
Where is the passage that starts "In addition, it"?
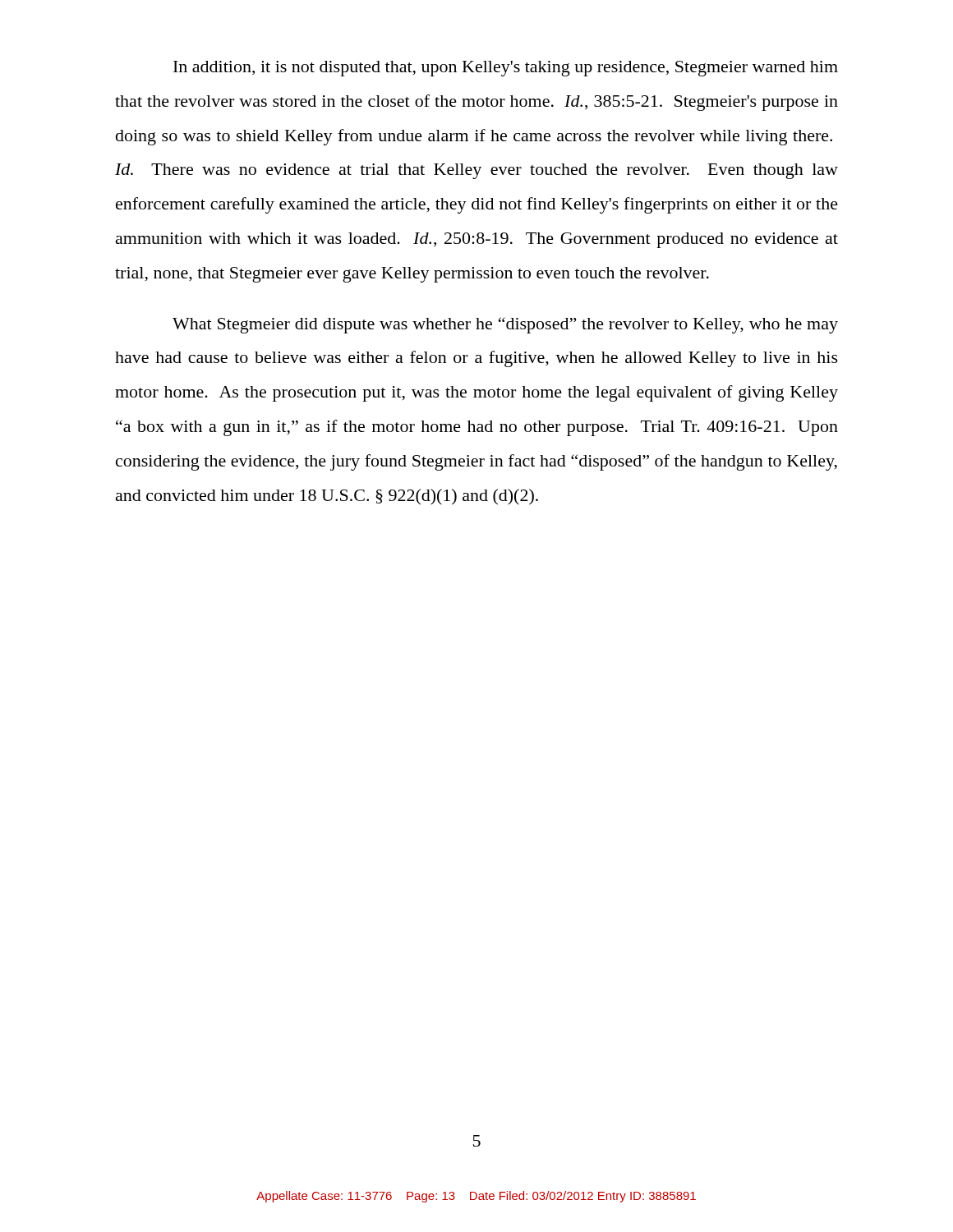click(x=476, y=169)
